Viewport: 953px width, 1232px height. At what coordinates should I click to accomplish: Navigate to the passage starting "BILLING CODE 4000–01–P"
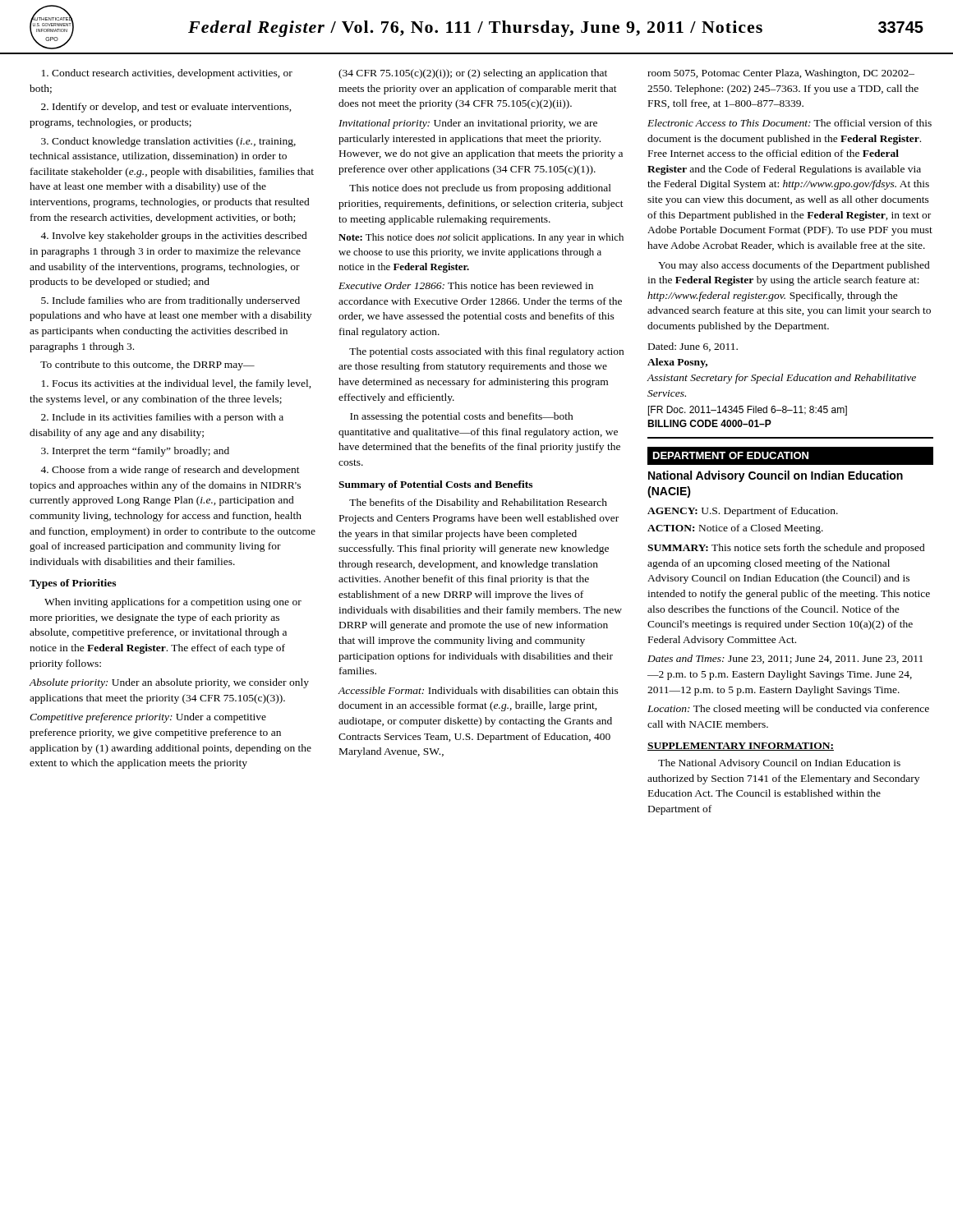pyautogui.click(x=709, y=424)
